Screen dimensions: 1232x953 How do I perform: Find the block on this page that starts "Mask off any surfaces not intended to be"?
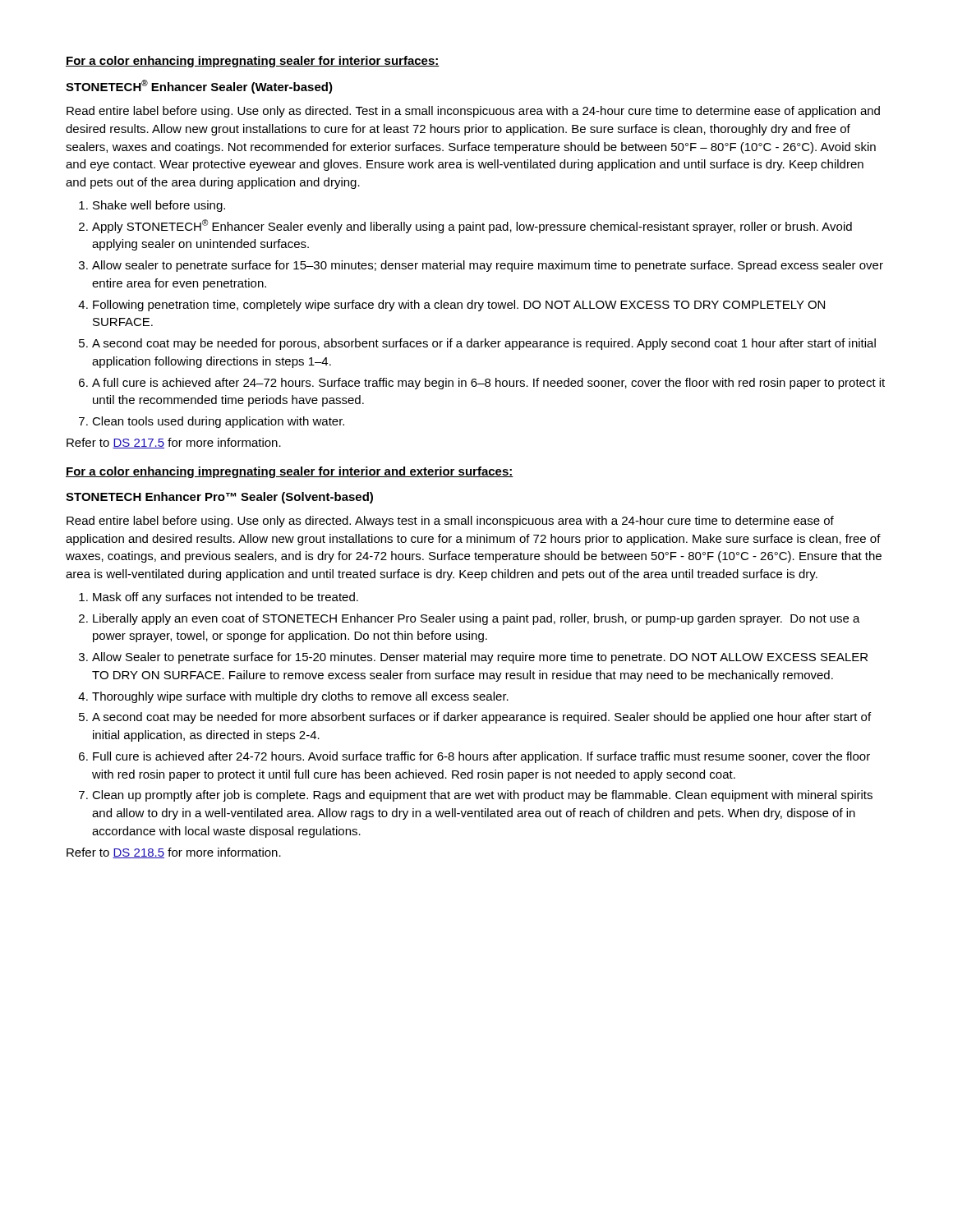click(226, 596)
